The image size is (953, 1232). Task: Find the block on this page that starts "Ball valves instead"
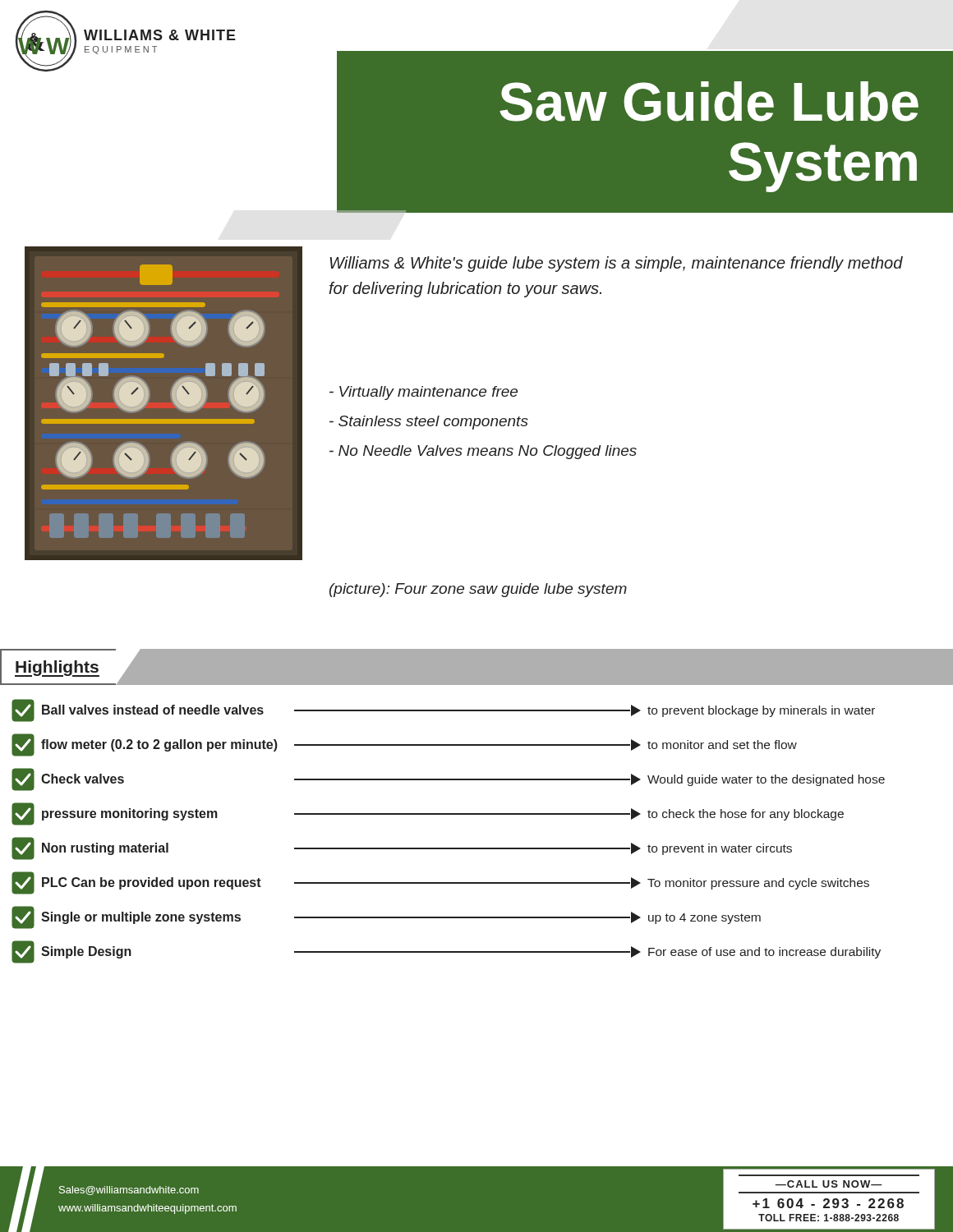(x=476, y=710)
